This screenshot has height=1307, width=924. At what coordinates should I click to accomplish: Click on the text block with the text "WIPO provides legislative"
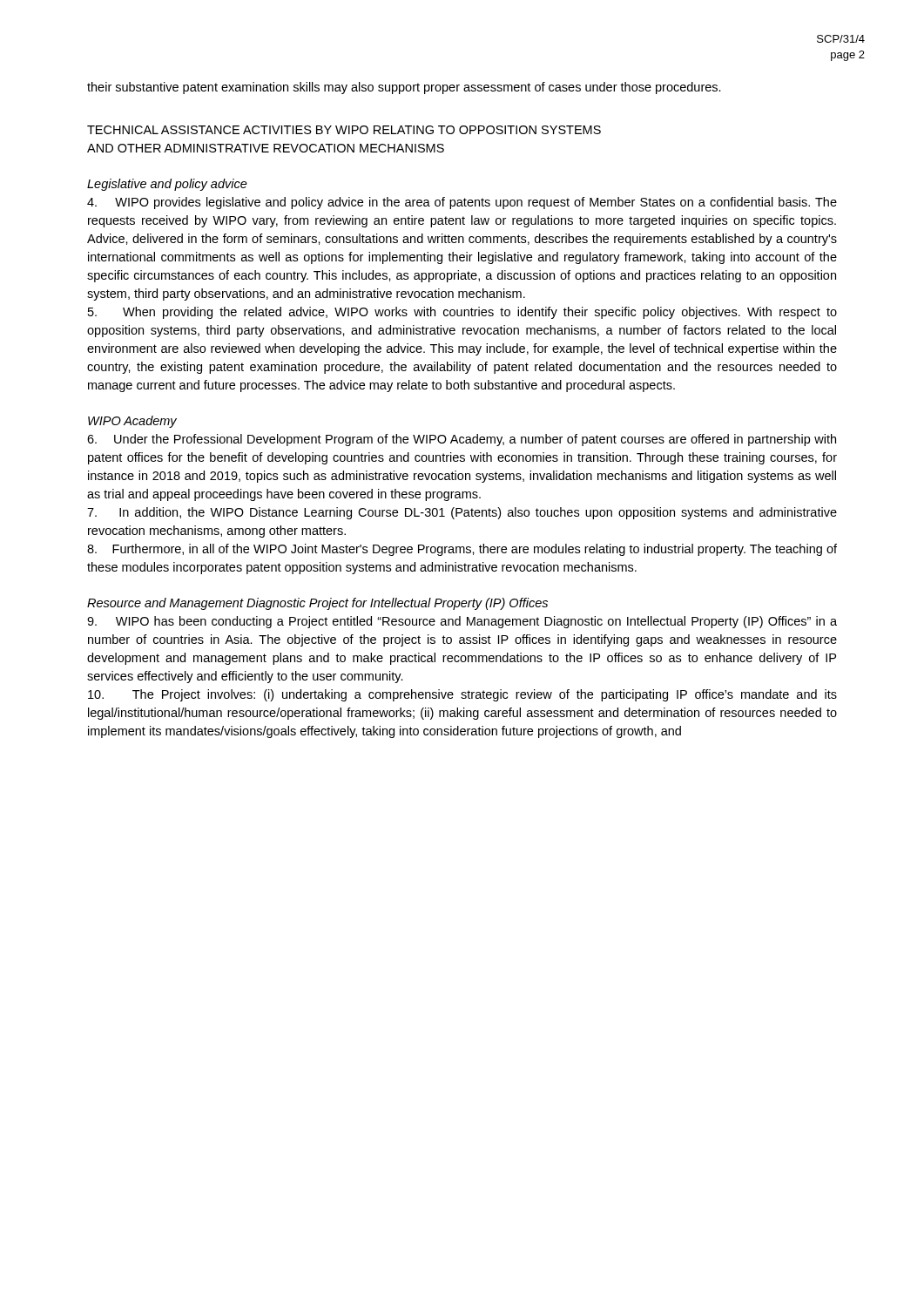pos(462,248)
